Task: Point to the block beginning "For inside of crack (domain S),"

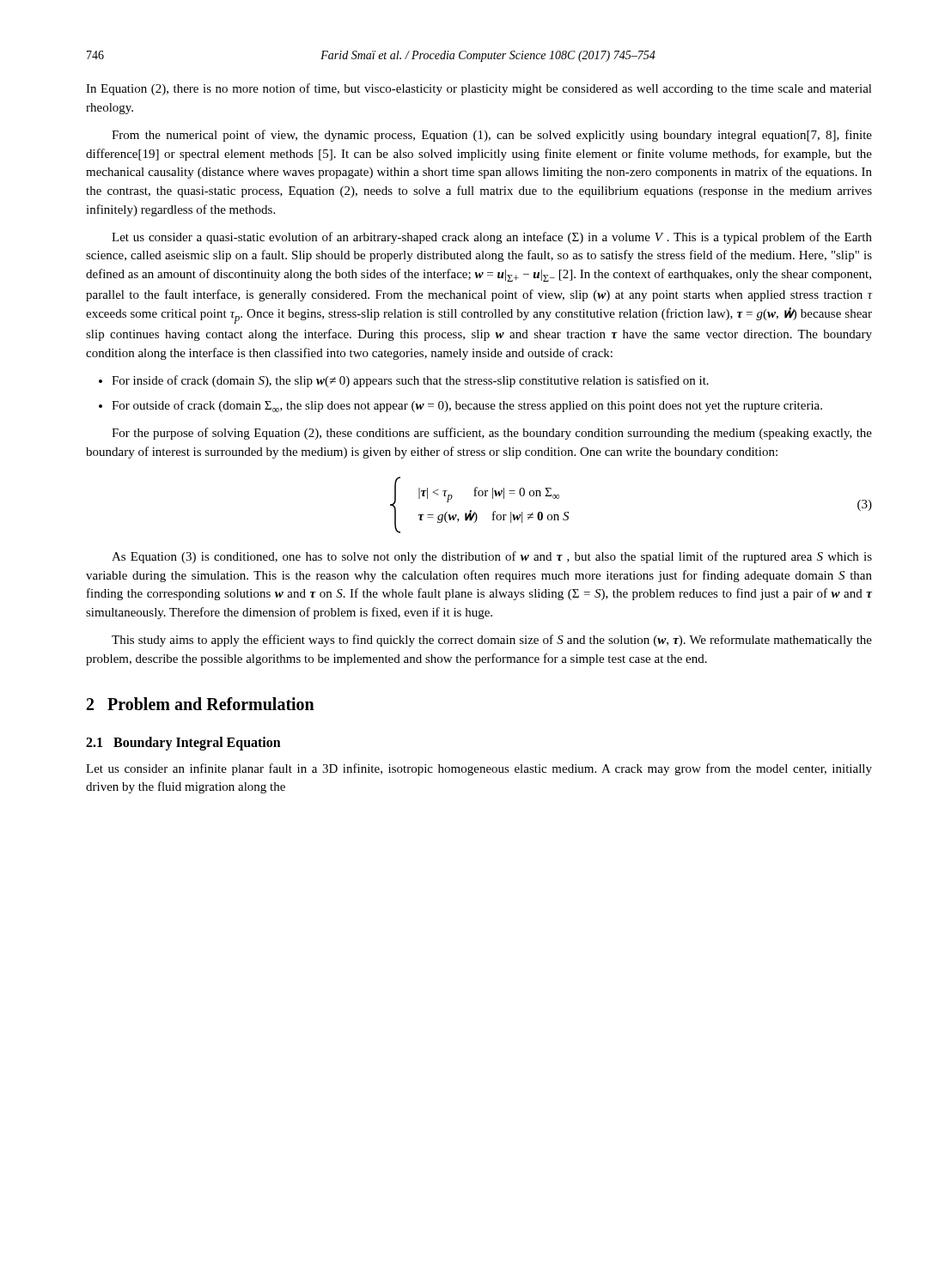Action: click(x=492, y=381)
